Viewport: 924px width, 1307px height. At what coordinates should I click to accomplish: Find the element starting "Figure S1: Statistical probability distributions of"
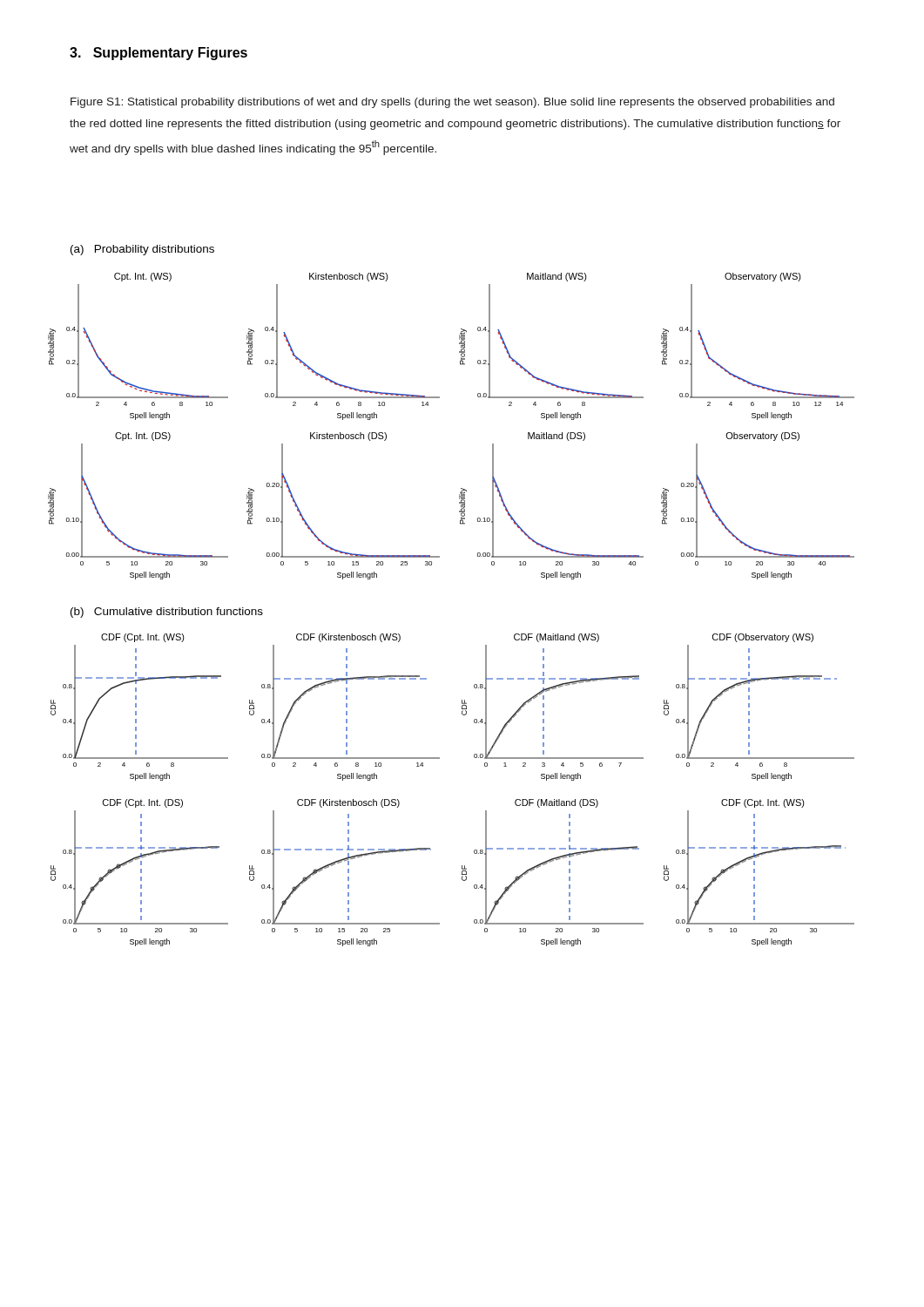tap(455, 125)
